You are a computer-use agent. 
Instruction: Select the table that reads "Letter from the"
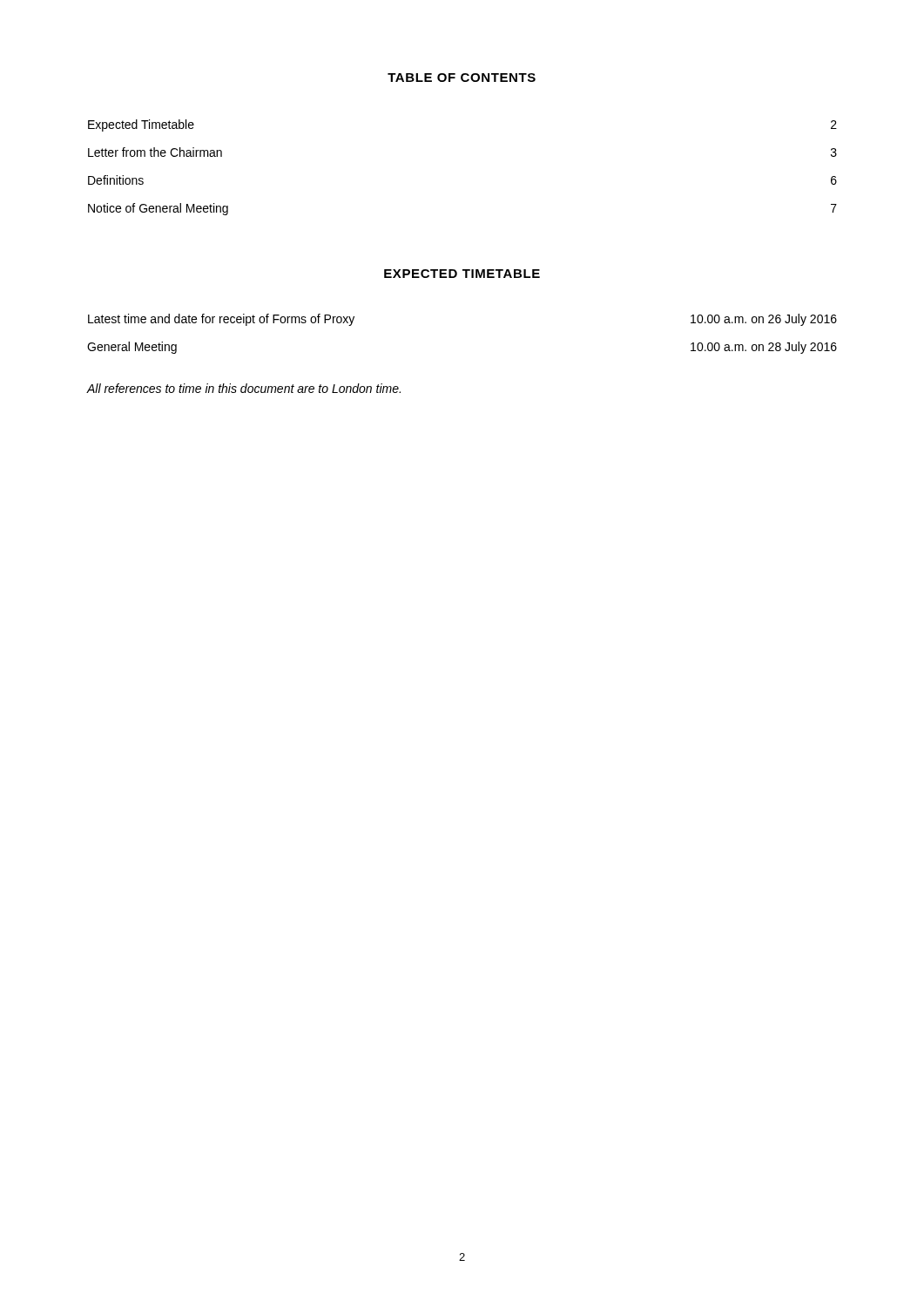pyautogui.click(x=462, y=166)
